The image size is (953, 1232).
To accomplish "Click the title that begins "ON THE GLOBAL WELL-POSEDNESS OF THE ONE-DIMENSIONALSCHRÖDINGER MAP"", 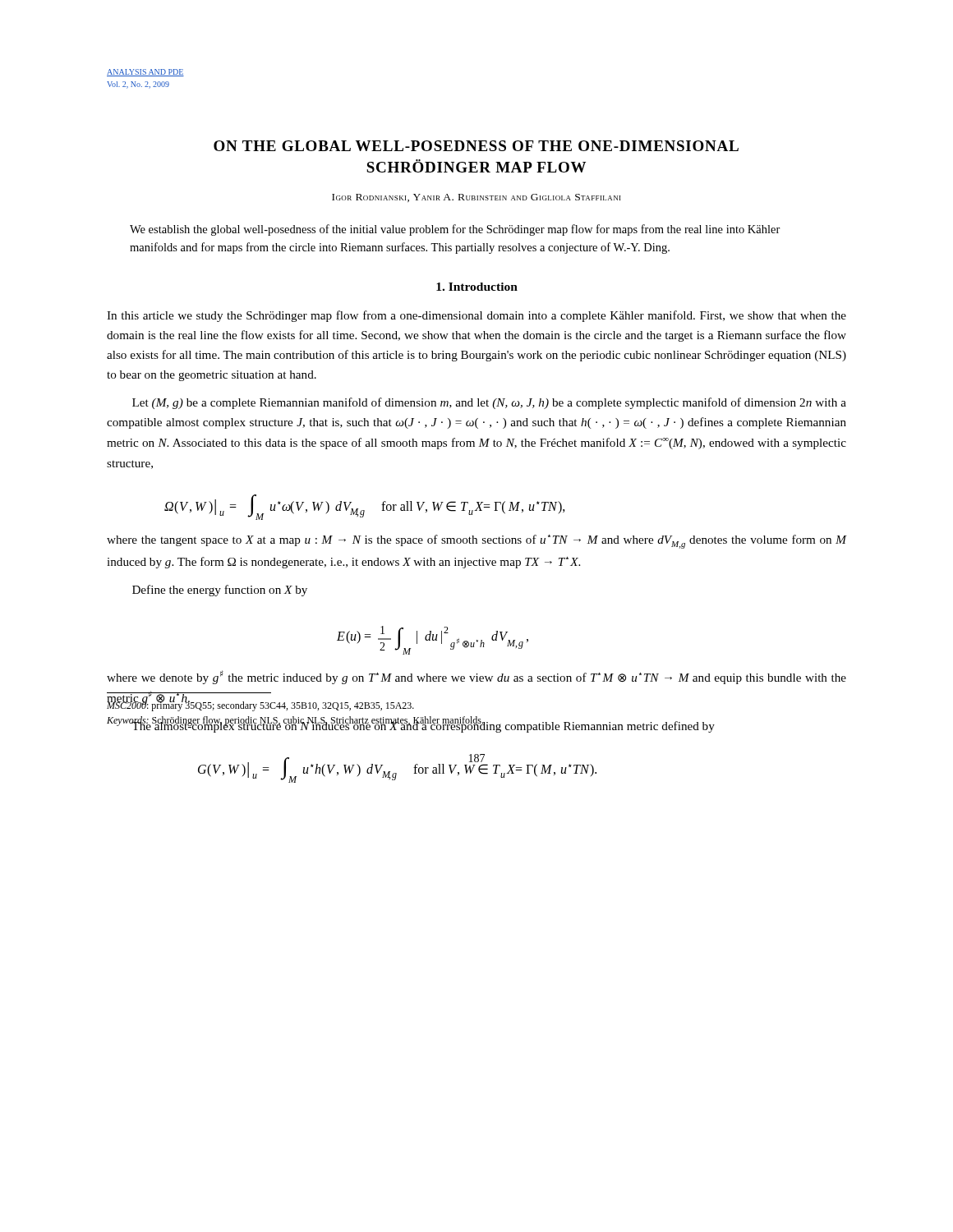I will (476, 157).
